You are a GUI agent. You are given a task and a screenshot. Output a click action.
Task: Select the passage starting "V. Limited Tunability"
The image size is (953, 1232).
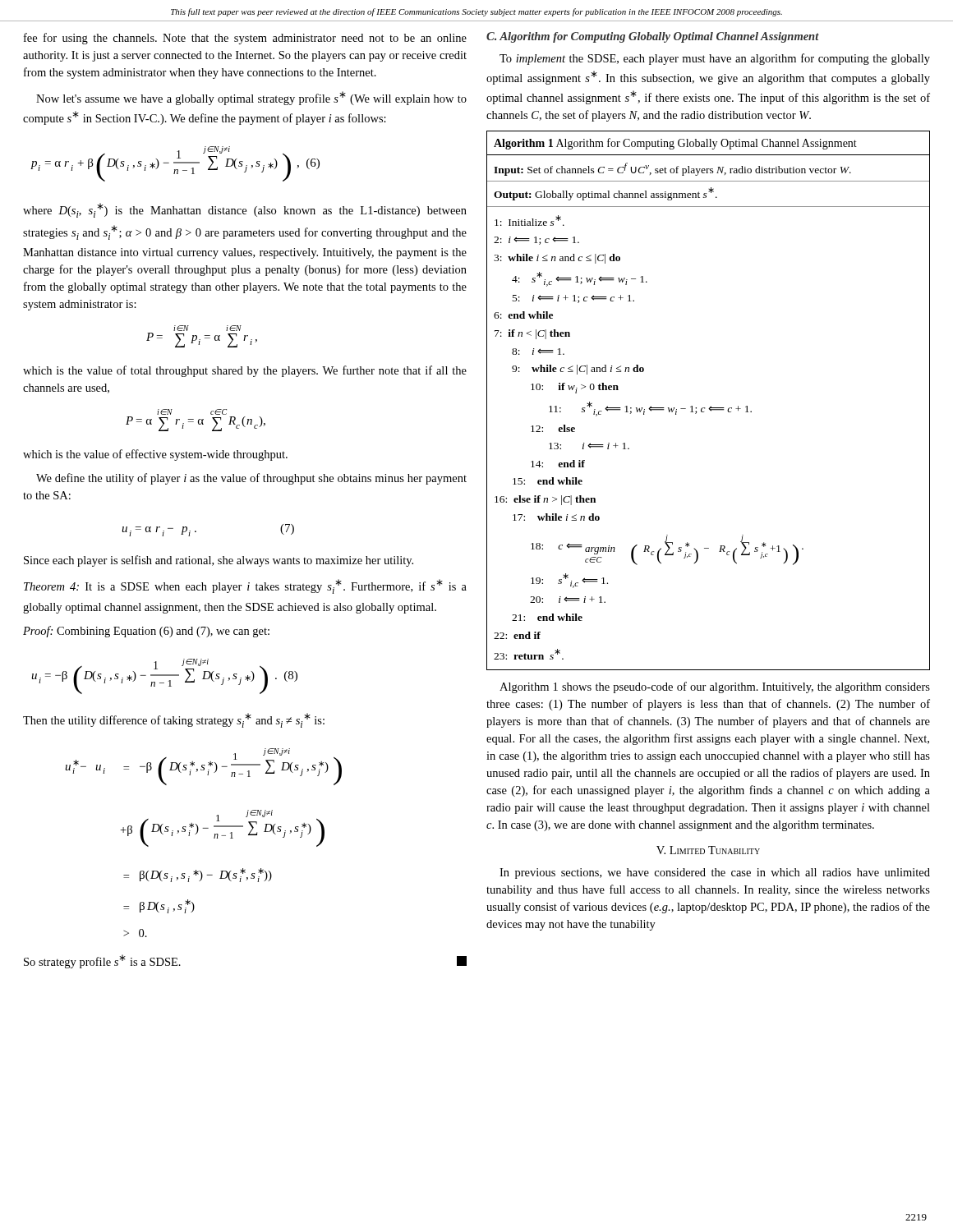(708, 850)
